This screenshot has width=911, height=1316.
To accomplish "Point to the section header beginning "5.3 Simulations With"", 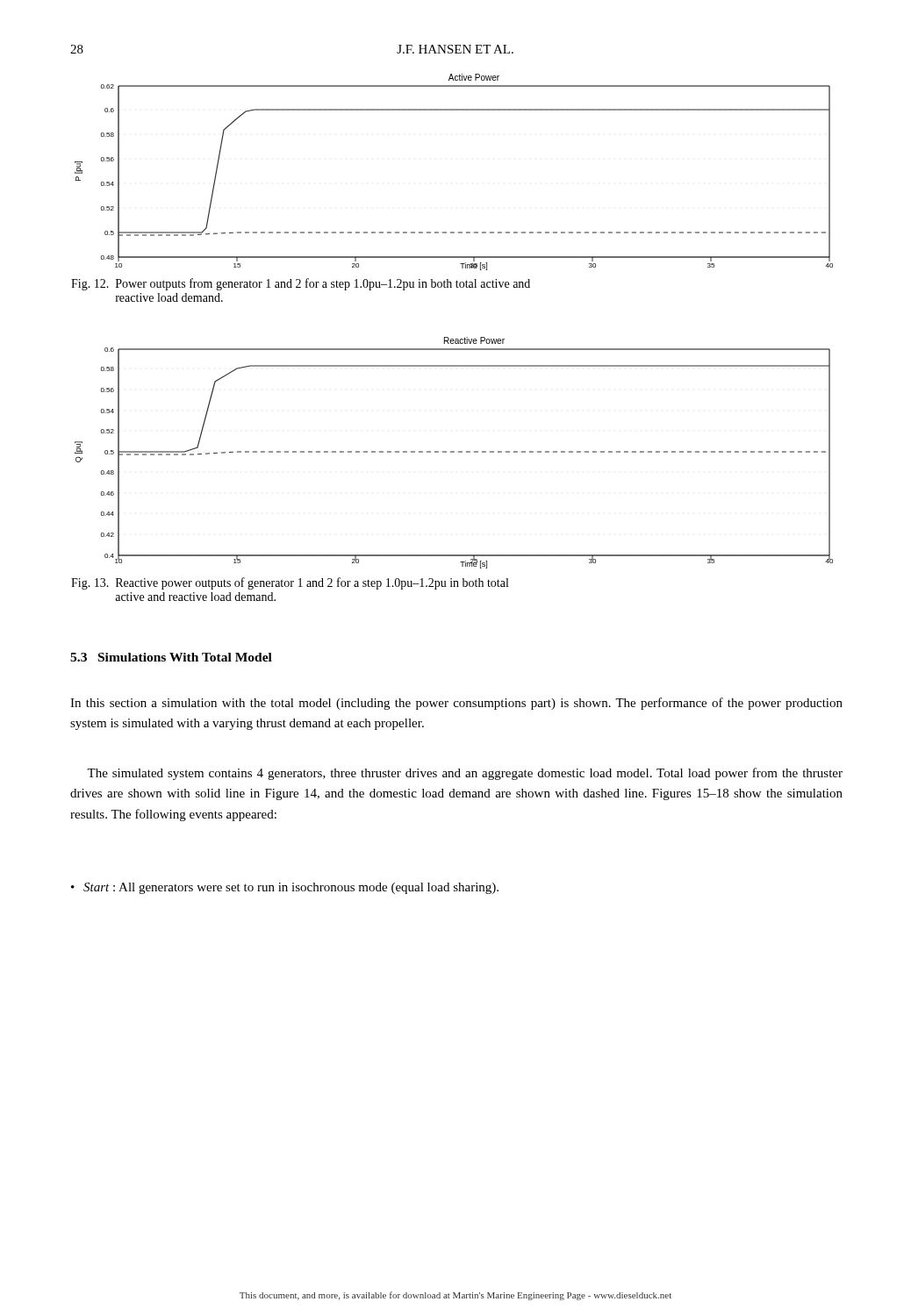I will tap(171, 657).
